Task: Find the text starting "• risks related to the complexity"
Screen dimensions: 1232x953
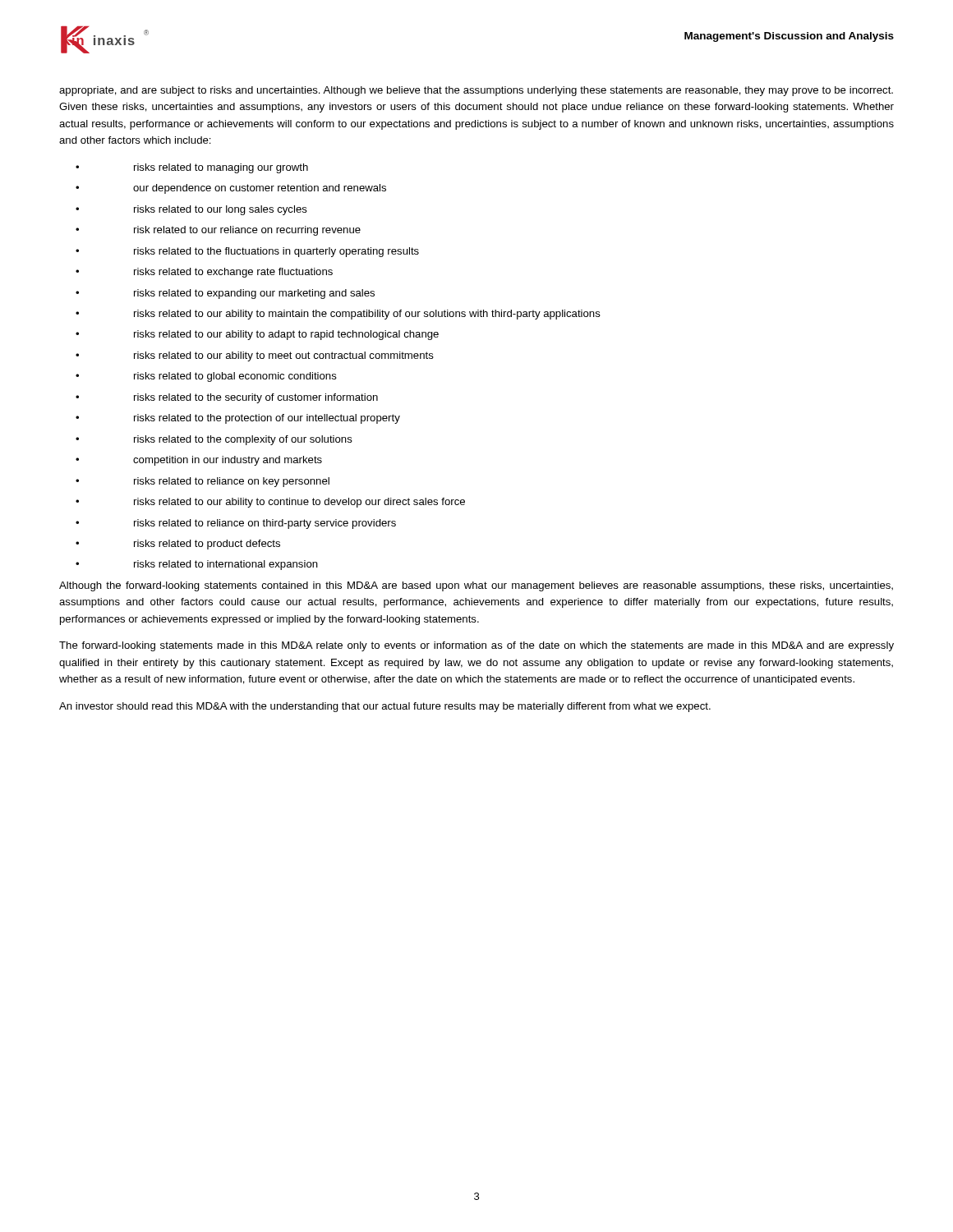Action: [x=214, y=440]
